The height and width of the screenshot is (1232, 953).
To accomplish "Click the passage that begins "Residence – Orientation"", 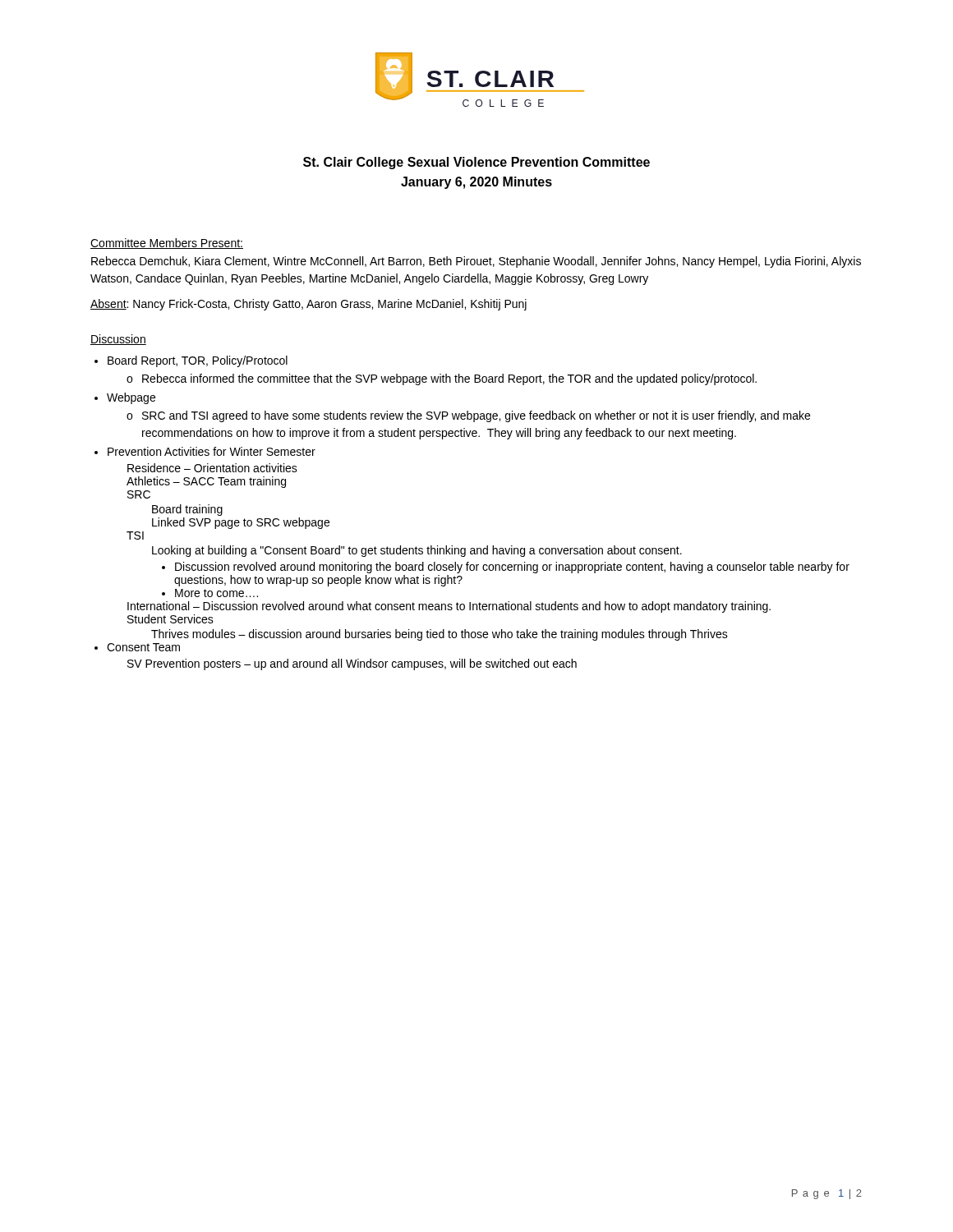I will (x=212, y=468).
